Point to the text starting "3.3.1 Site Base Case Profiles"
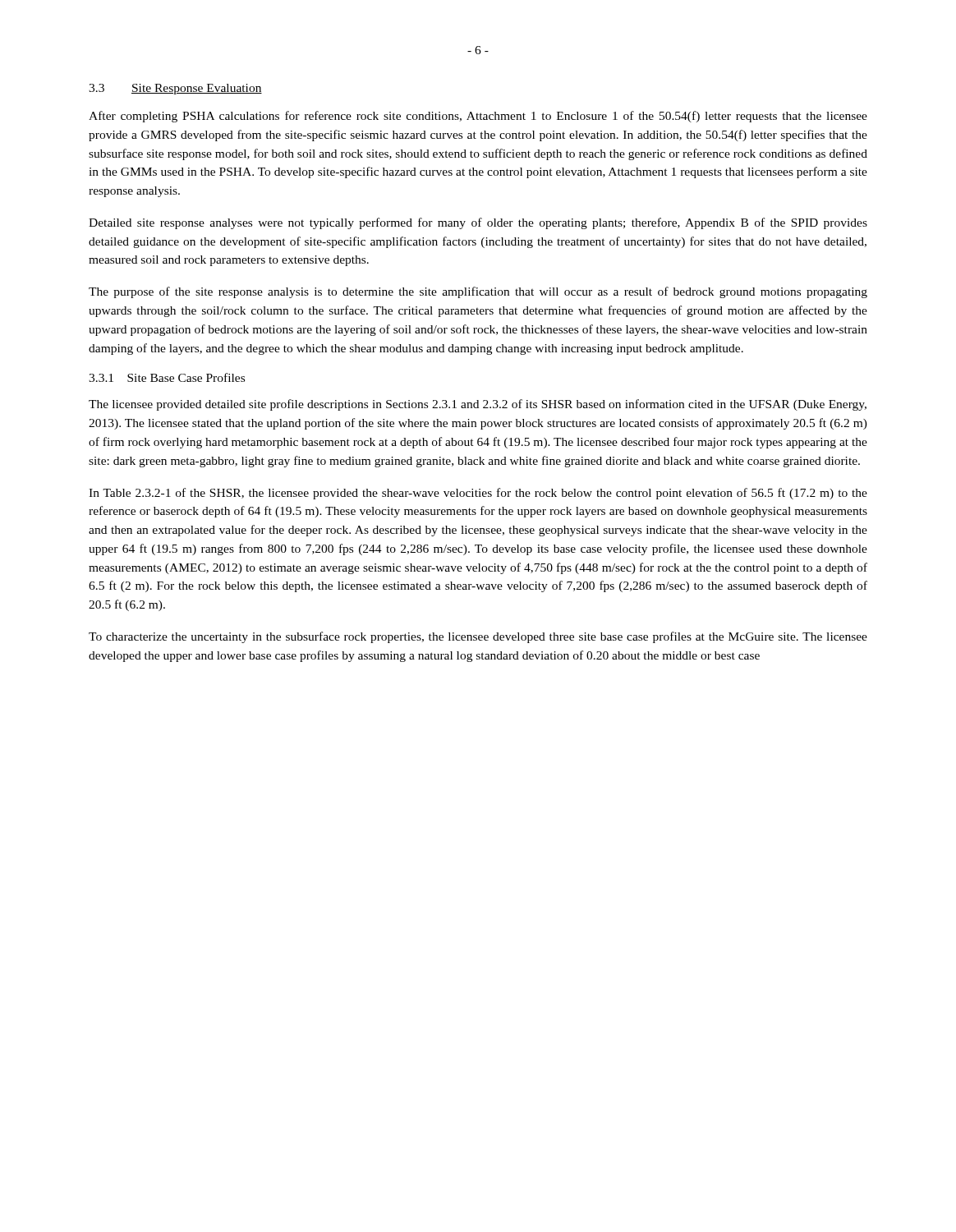Viewport: 956px width, 1232px height. pyautogui.click(x=167, y=378)
